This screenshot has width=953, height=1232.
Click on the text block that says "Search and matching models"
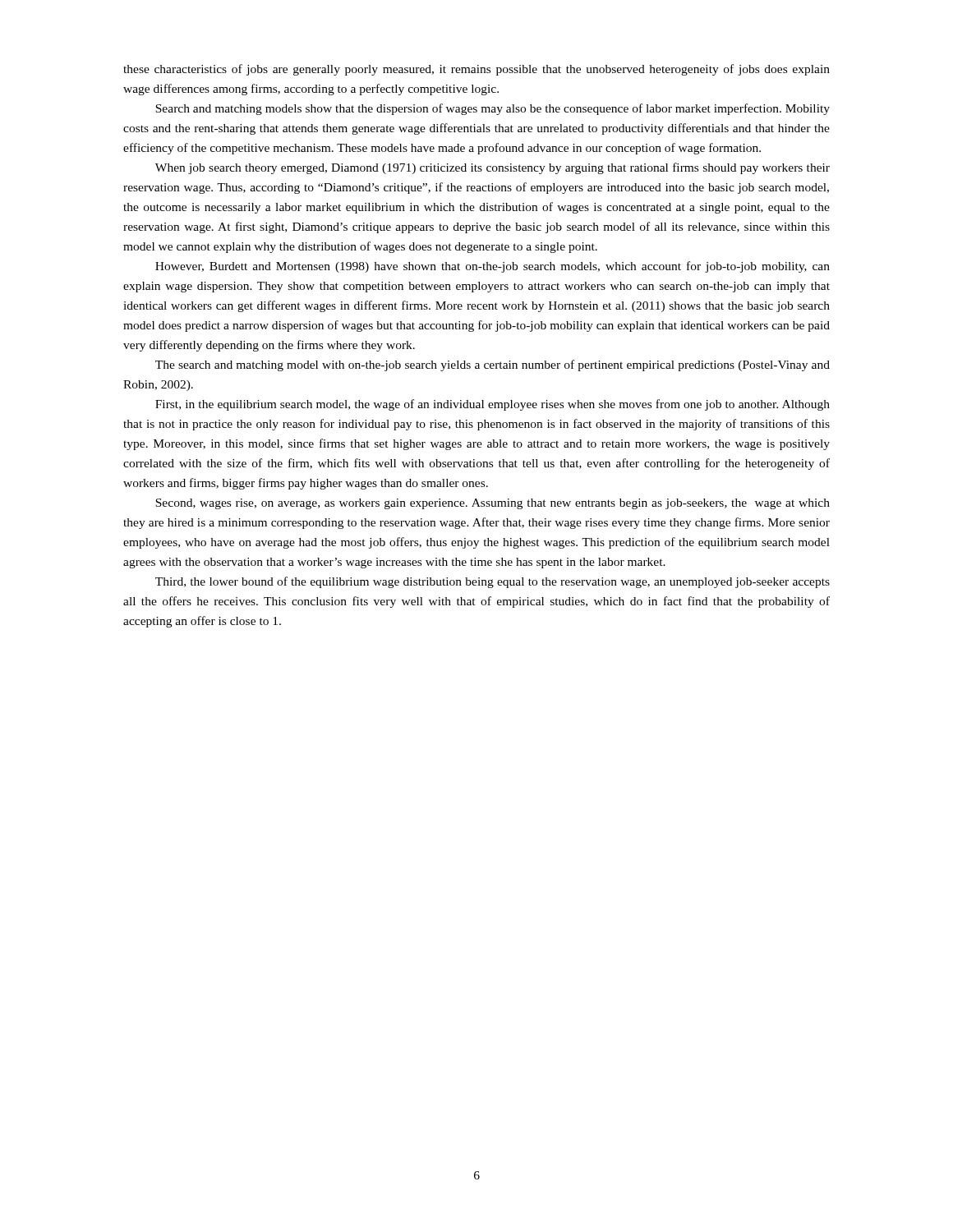(476, 128)
